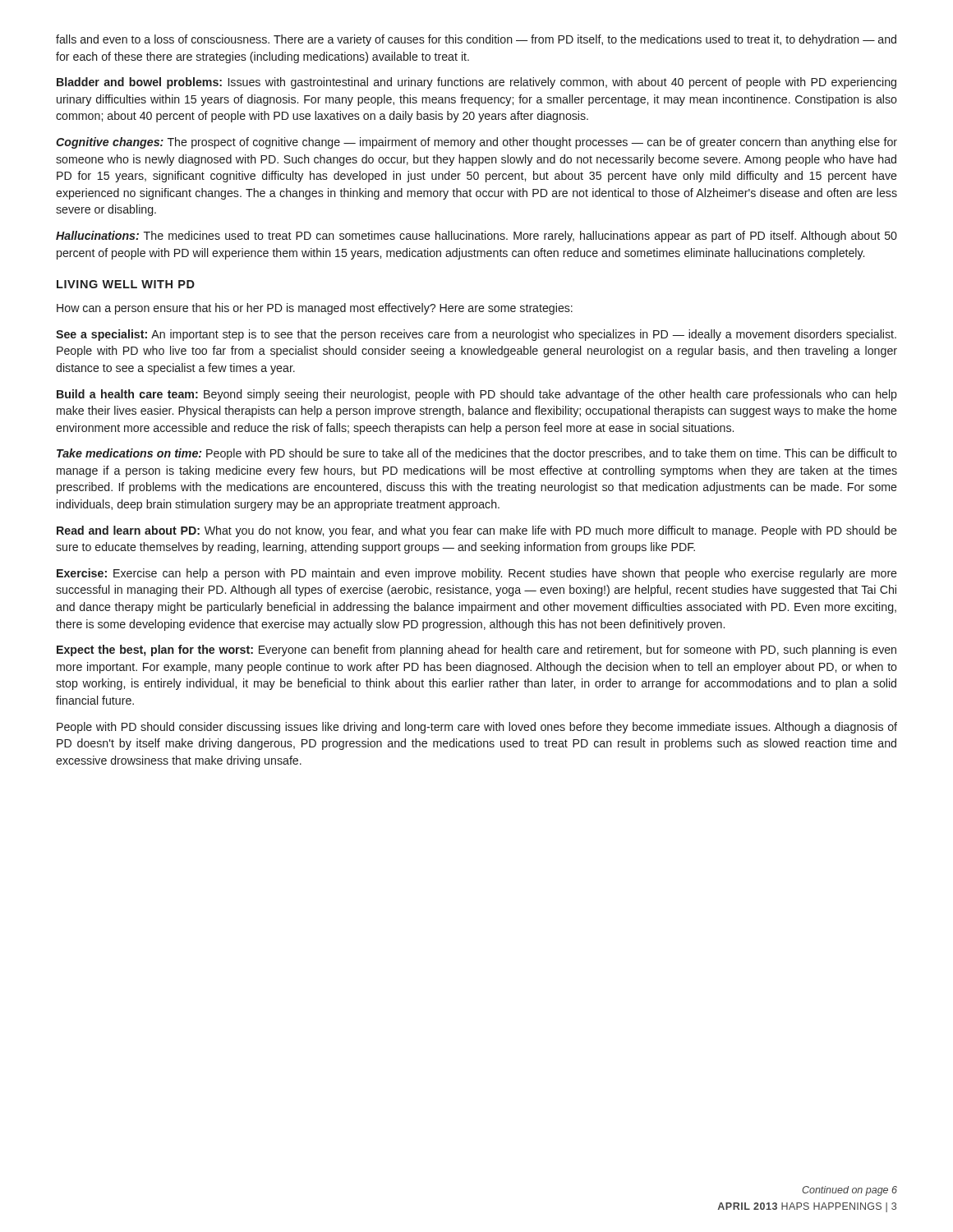Find the element starting "How can a"
Image resolution: width=953 pixels, height=1232 pixels.
point(315,308)
